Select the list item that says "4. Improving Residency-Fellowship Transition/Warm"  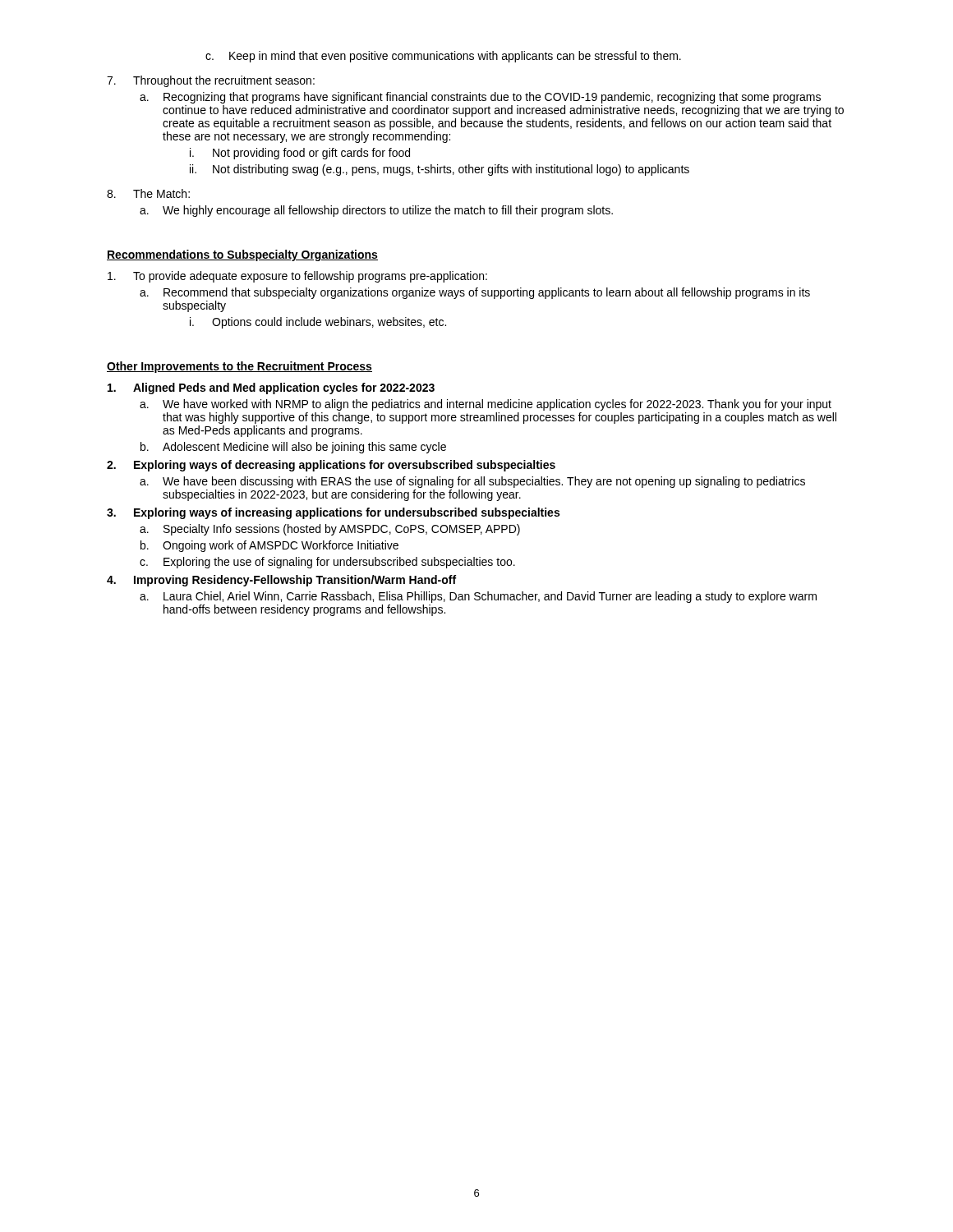tap(476, 595)
